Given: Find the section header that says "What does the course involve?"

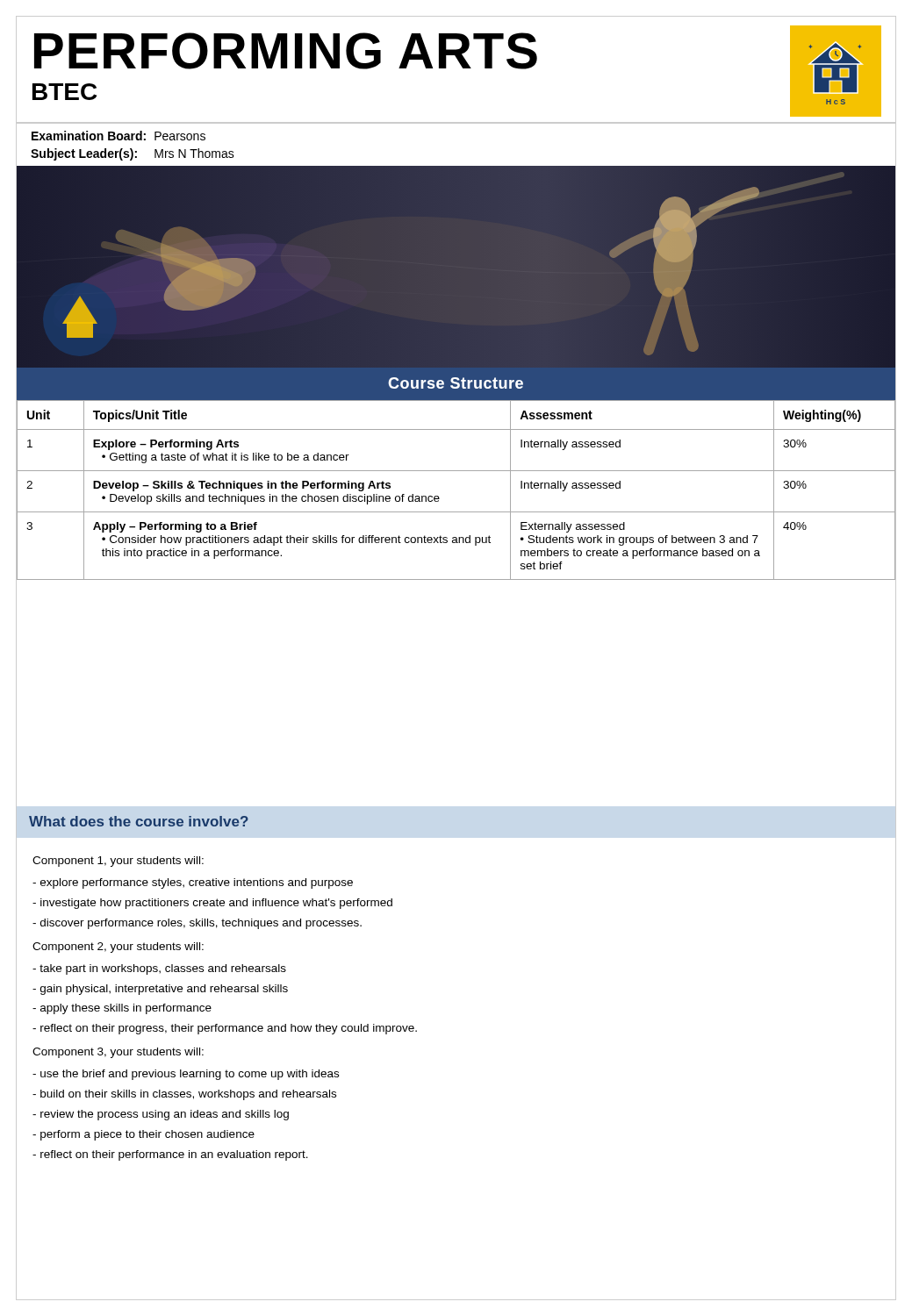Looking at the screenshot, I should coord(139,822).
